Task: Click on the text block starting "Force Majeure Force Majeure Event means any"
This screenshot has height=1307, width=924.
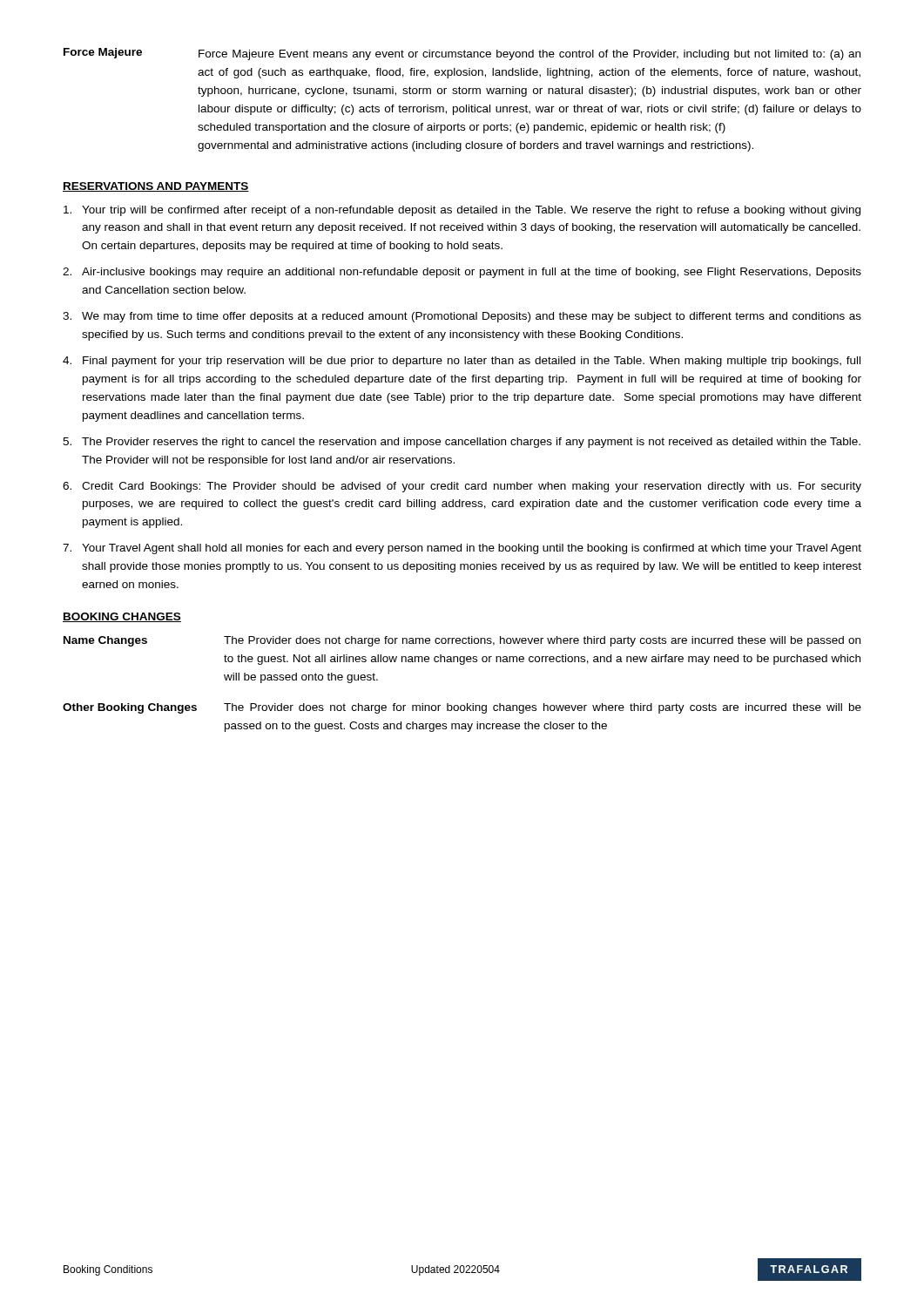Action: [x=462, y=100]
